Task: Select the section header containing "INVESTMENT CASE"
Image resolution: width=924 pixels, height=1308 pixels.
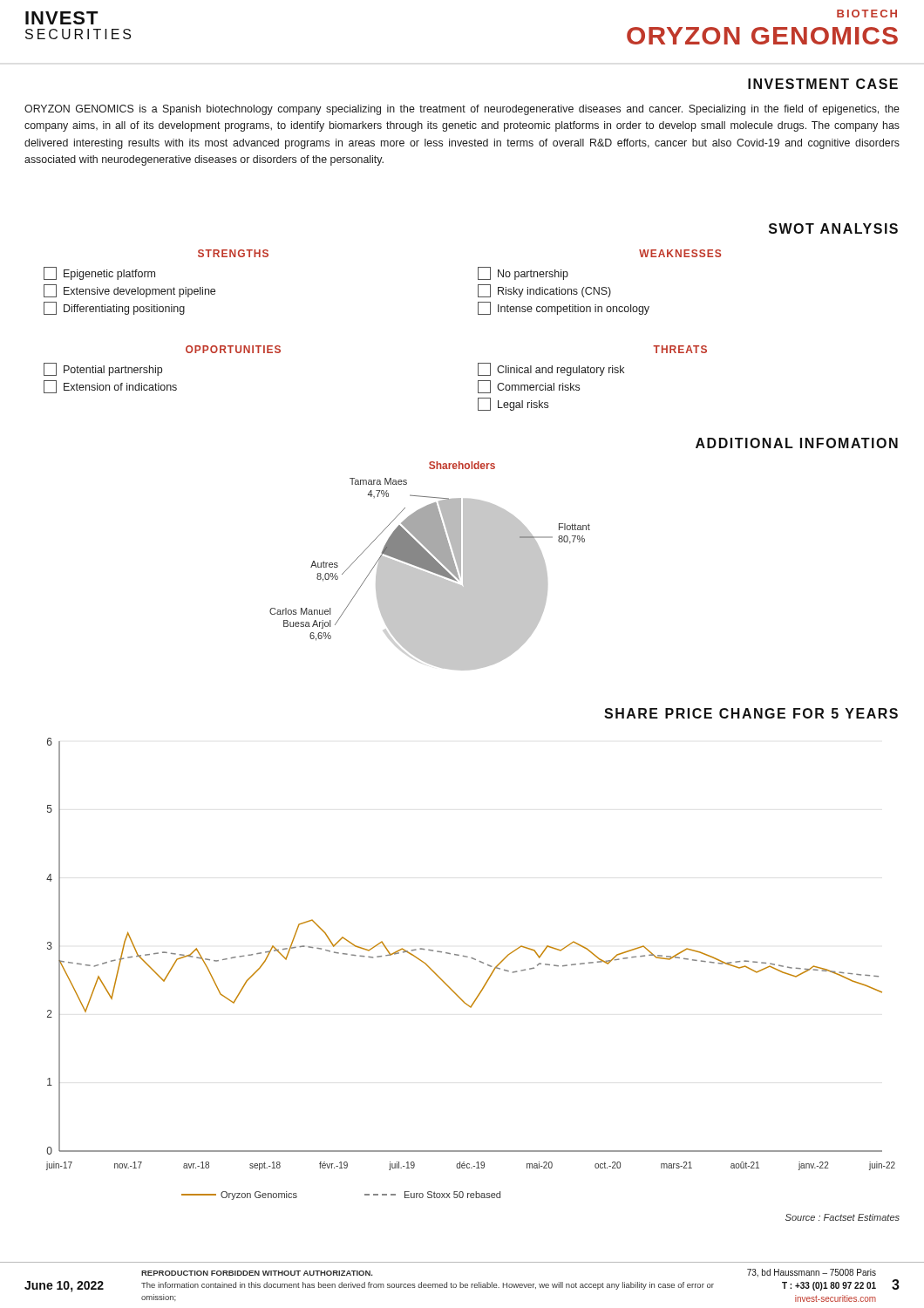Action: (824, 84)
